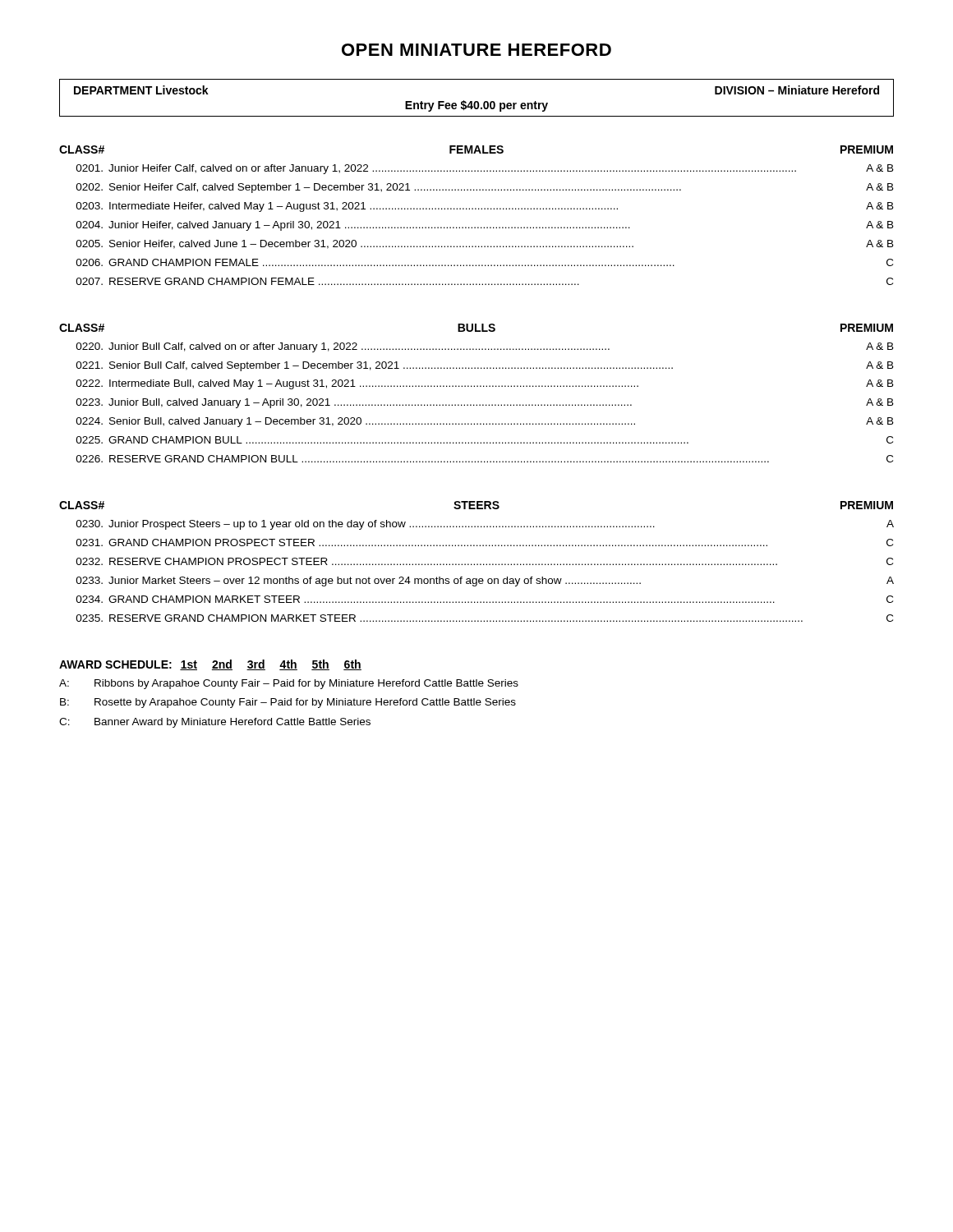The width and height of the screenshot is (953, 1232).
Task: Select the list item that reads "0234. GRAND CHAMPION MARKET STEER"
Action: pyautogui.click(x=476, y=600)
